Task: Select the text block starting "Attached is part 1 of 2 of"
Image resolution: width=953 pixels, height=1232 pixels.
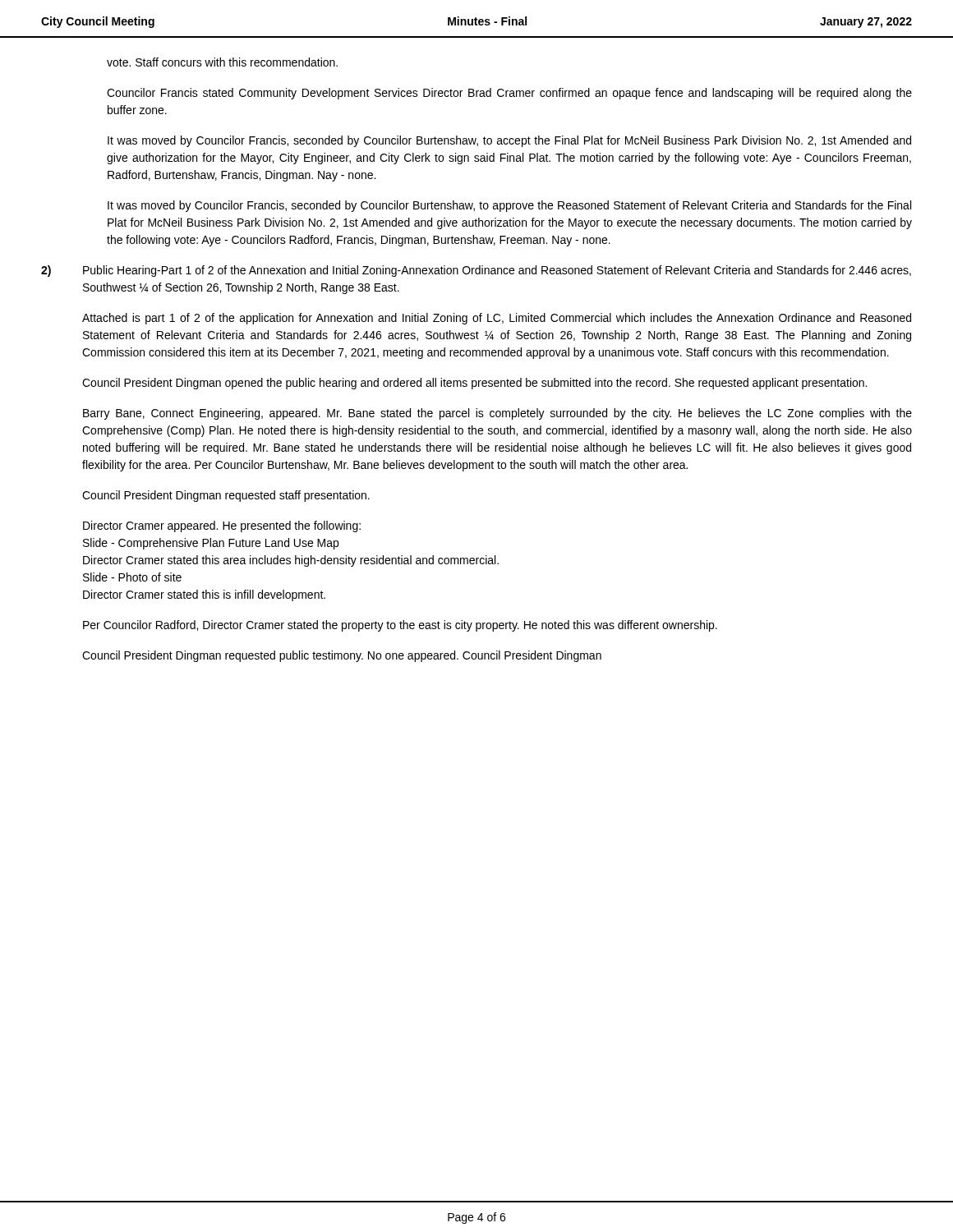Action: pyautogui.click(x=497, y=335)
